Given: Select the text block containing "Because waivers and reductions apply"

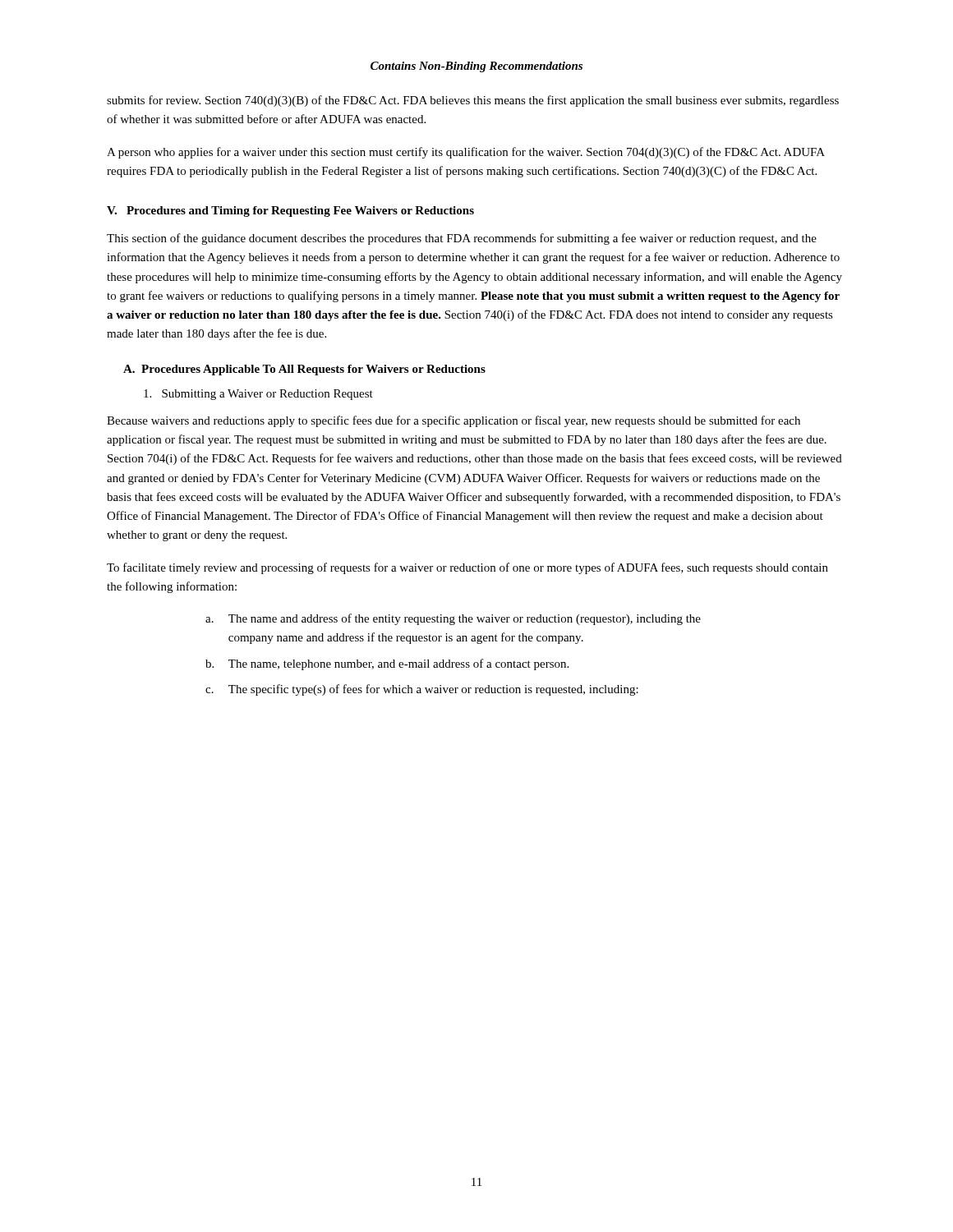Looking at the screenshot, I should (474, 478).
